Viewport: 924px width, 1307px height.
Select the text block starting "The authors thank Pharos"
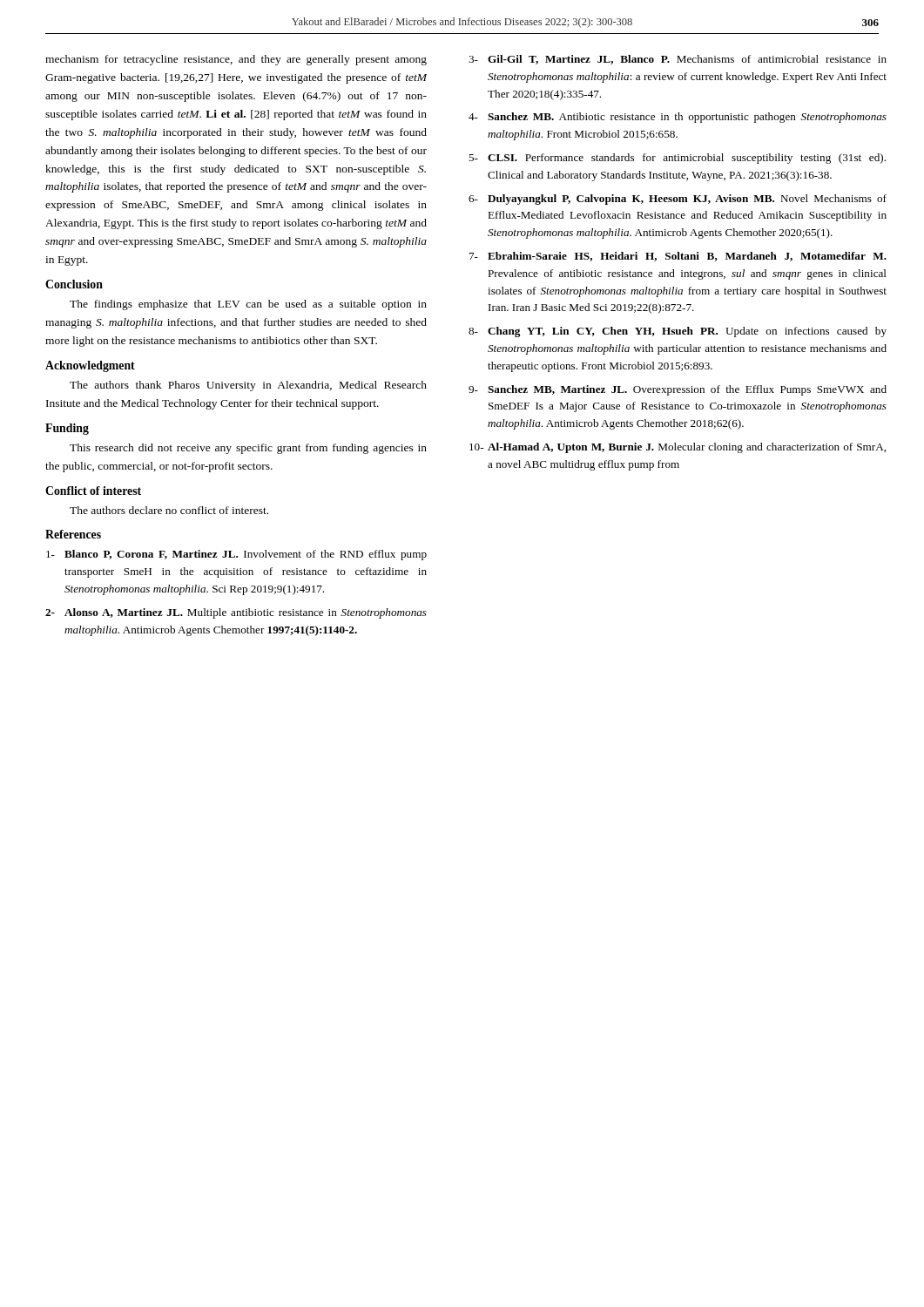pos(236,395)
